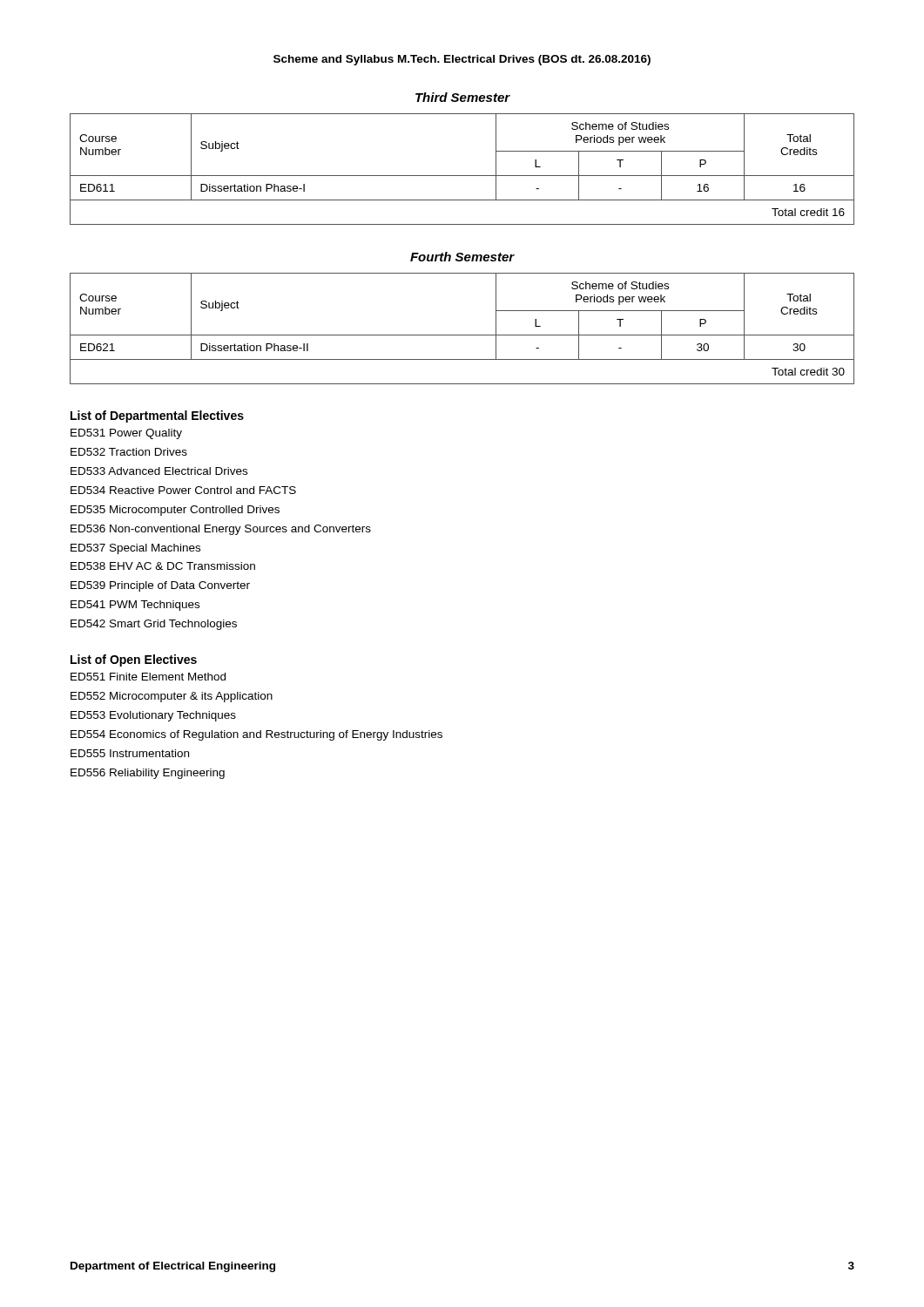Viewport: 924px width, 1307px height.
Task: Locate the text "ED537 Special Machines"
Action: (135, 547)
